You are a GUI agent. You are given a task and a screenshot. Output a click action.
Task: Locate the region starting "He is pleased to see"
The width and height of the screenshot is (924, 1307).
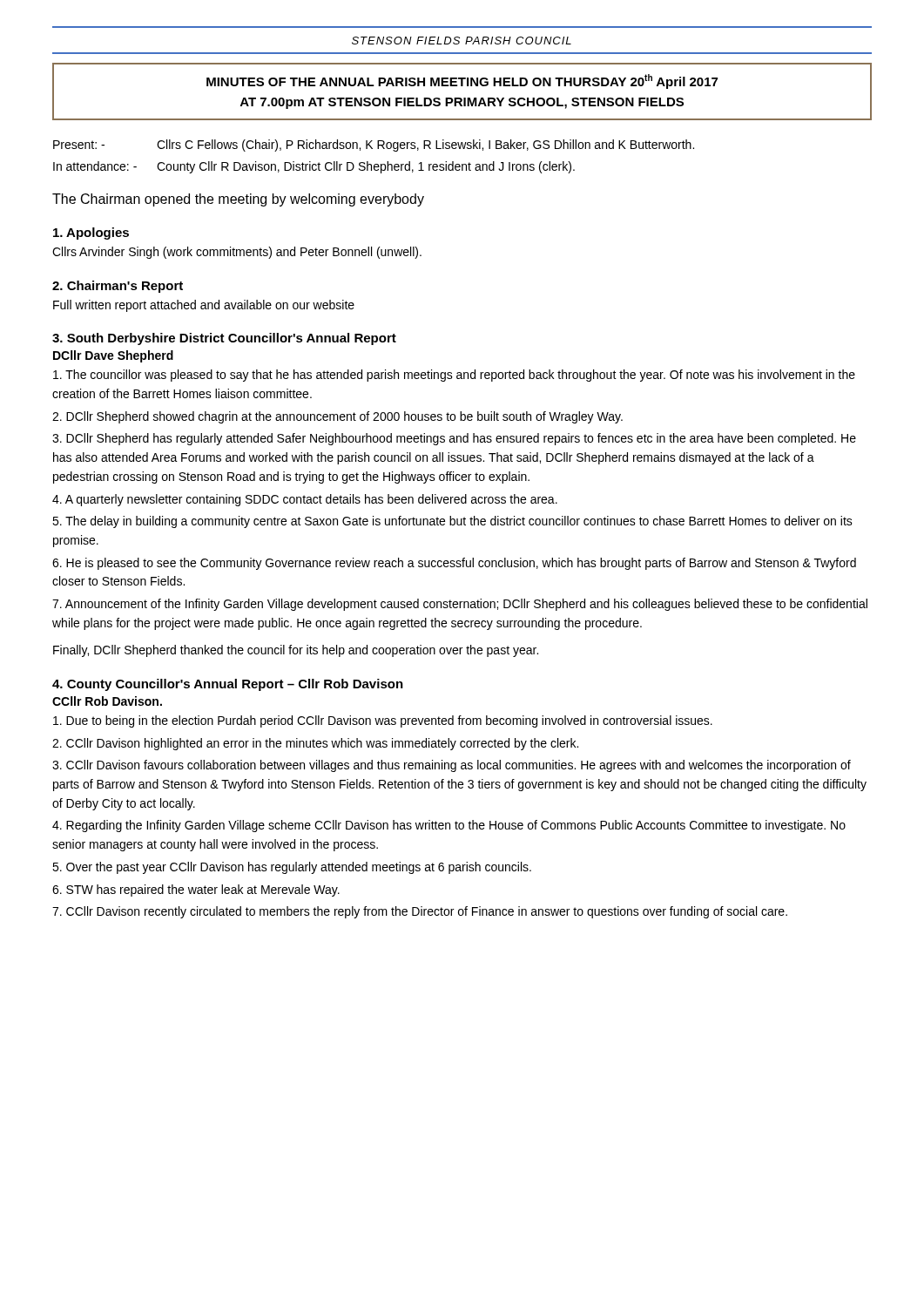click(454, 572)
